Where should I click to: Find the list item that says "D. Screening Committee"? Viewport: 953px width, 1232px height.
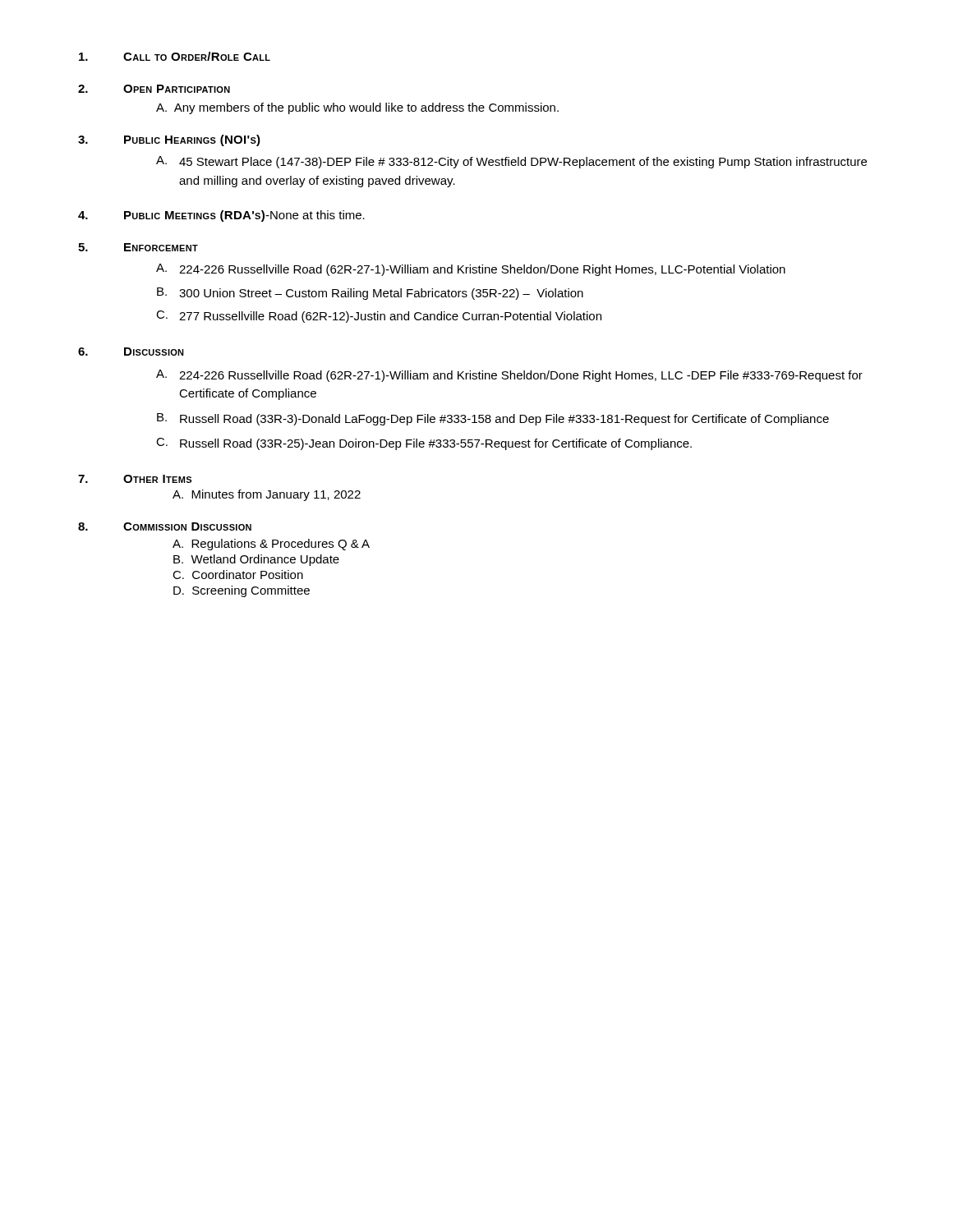(241, 590)
